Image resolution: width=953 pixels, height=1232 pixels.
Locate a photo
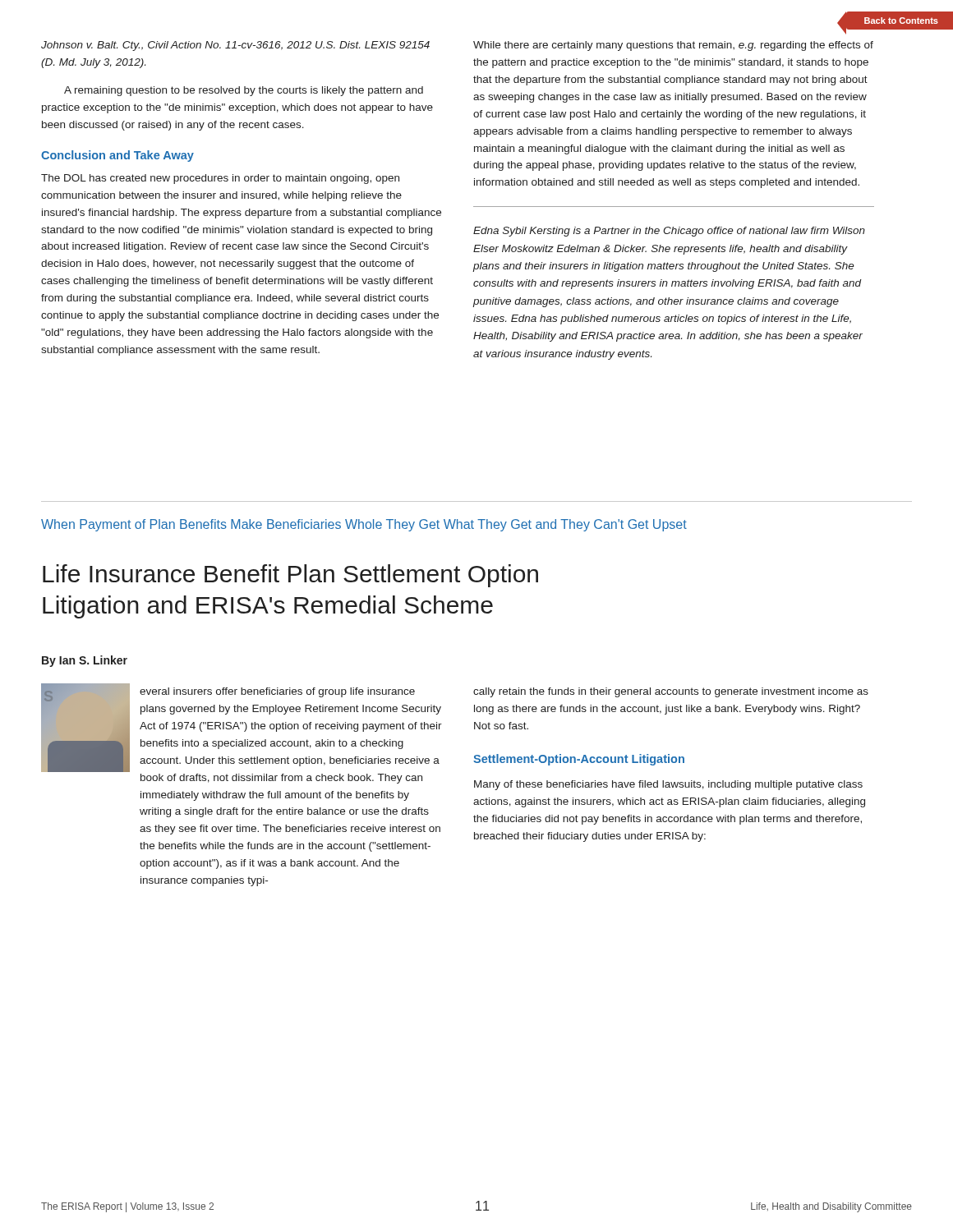[242, 786]
